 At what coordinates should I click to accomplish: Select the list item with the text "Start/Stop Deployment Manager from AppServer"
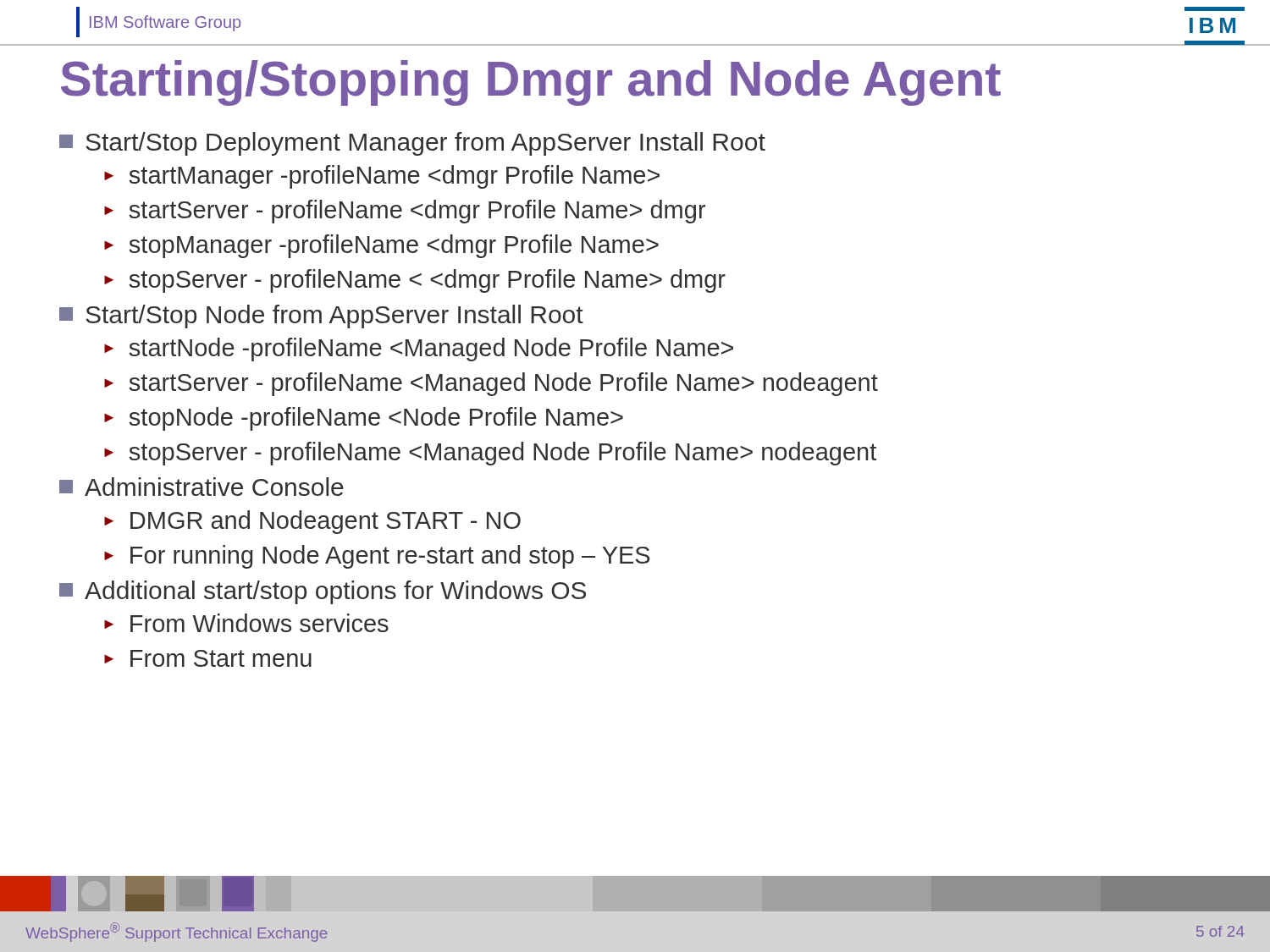[x=412, y=142]
